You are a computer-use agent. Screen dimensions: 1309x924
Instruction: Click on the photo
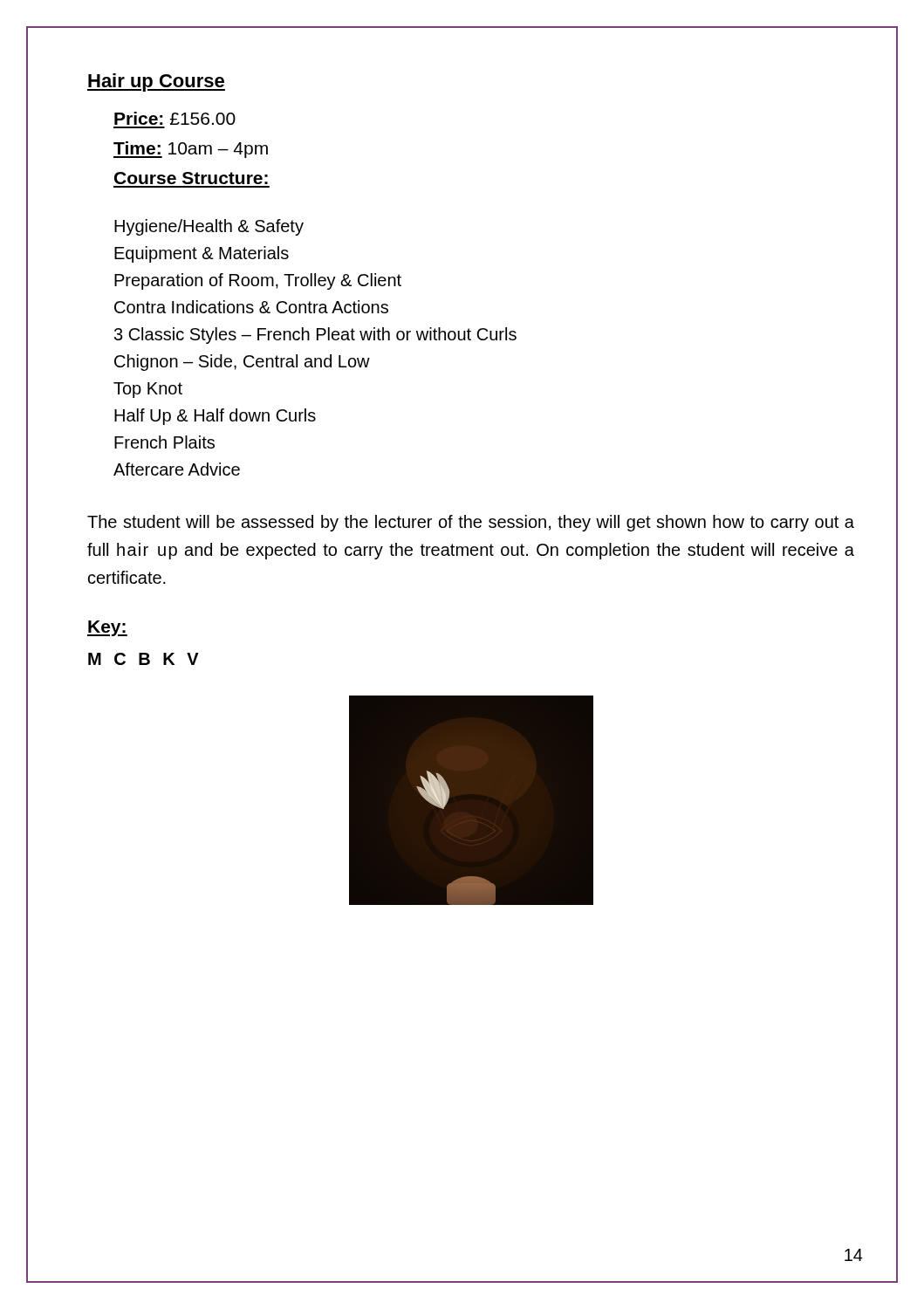(x=471, y=800)
